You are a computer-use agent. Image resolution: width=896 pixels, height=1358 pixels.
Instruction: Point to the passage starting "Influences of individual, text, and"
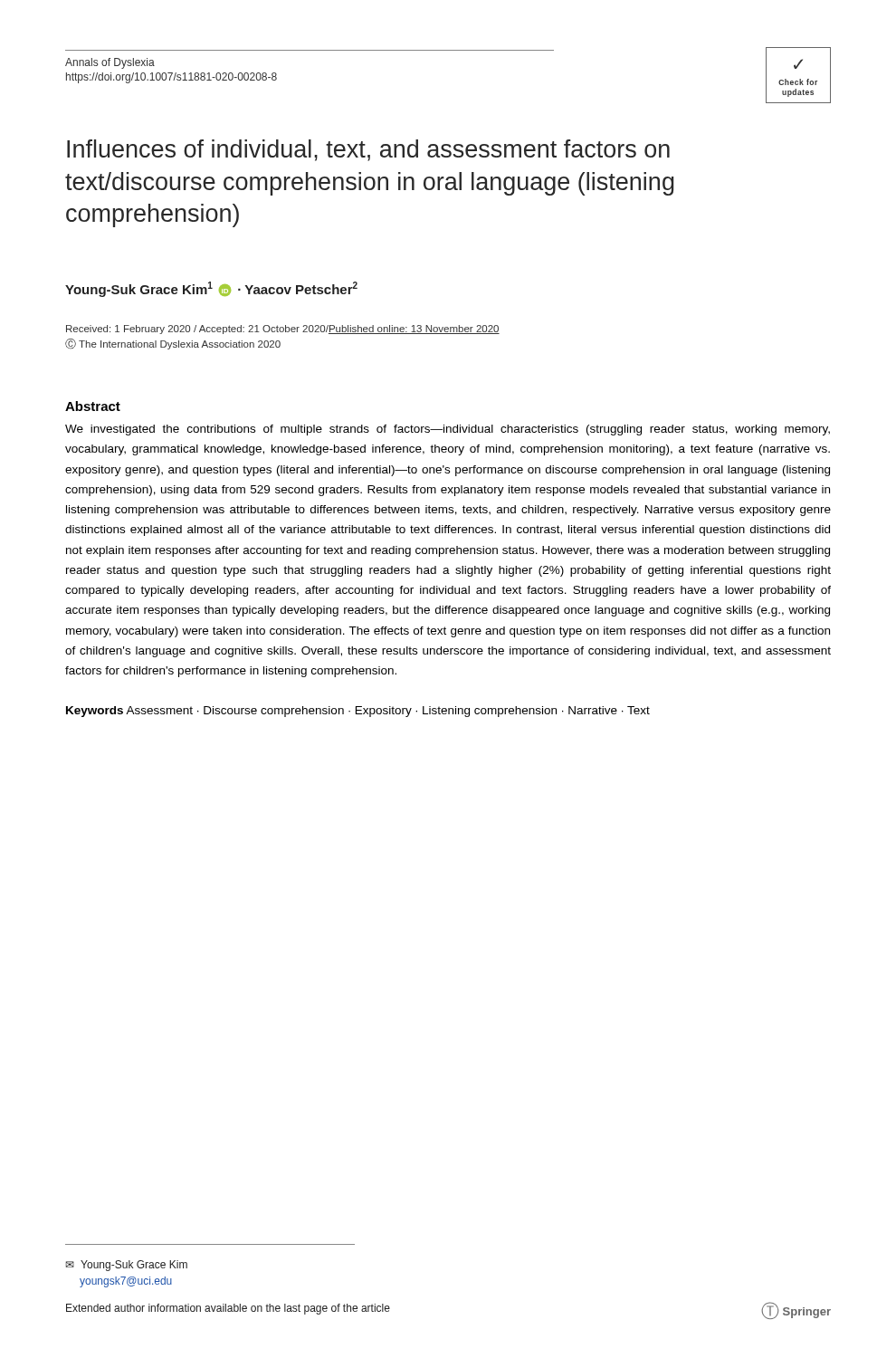point(418,182)
